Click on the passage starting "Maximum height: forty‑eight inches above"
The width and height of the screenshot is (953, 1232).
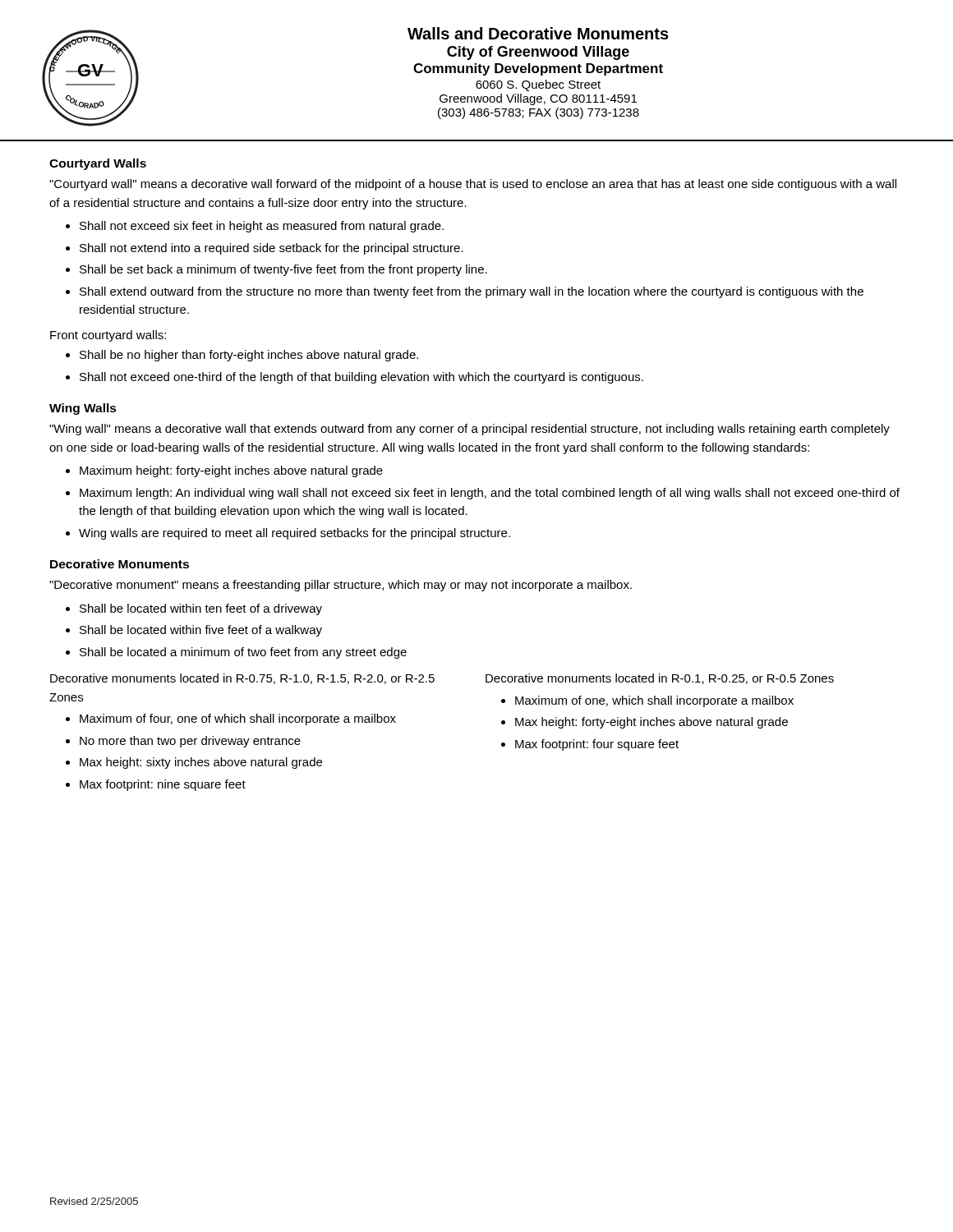tap(224, 471)
